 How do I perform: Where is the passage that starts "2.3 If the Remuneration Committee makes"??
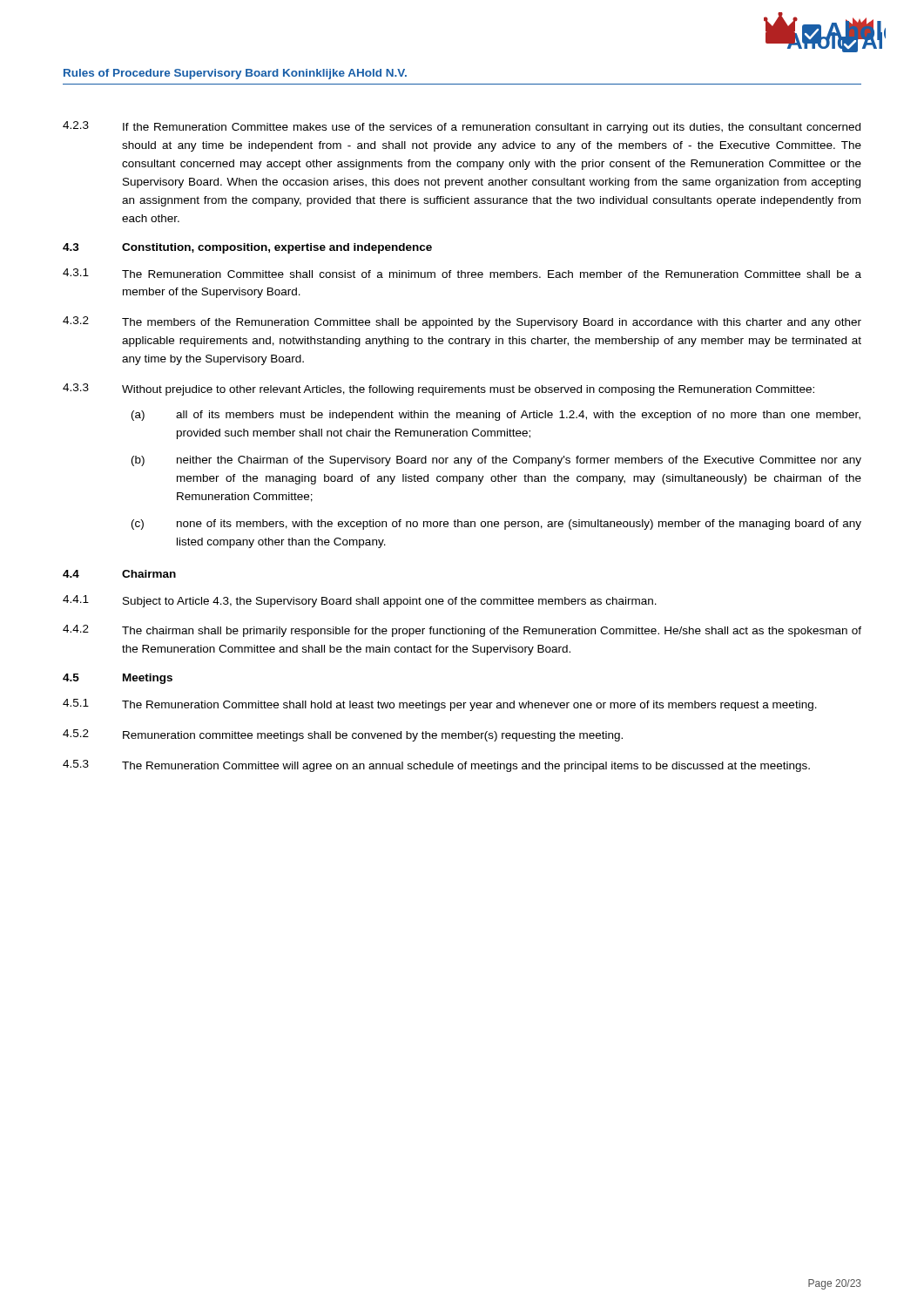(x=462, y=173)
